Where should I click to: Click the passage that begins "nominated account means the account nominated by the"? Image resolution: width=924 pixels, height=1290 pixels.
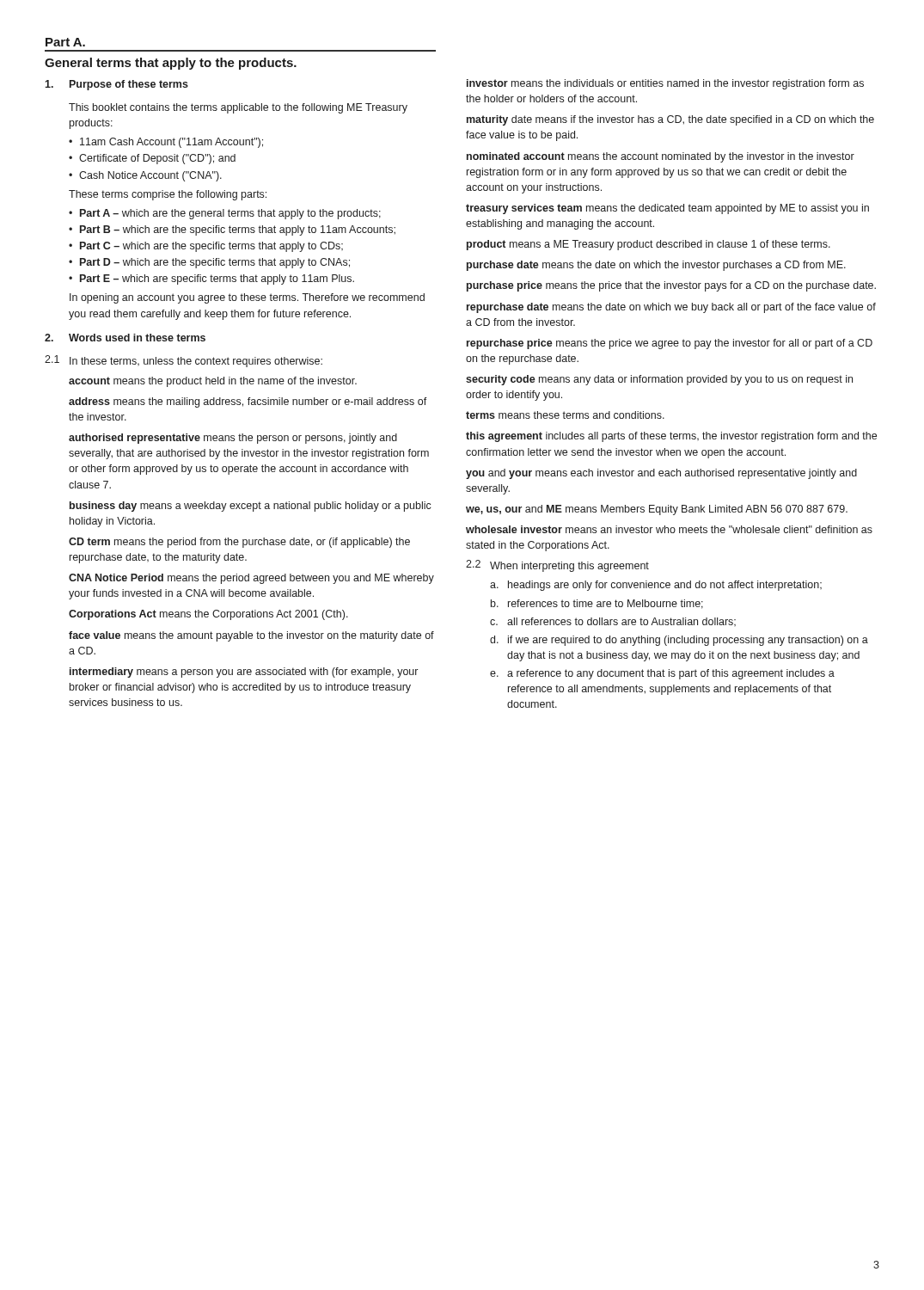click(x=660, y=172)
